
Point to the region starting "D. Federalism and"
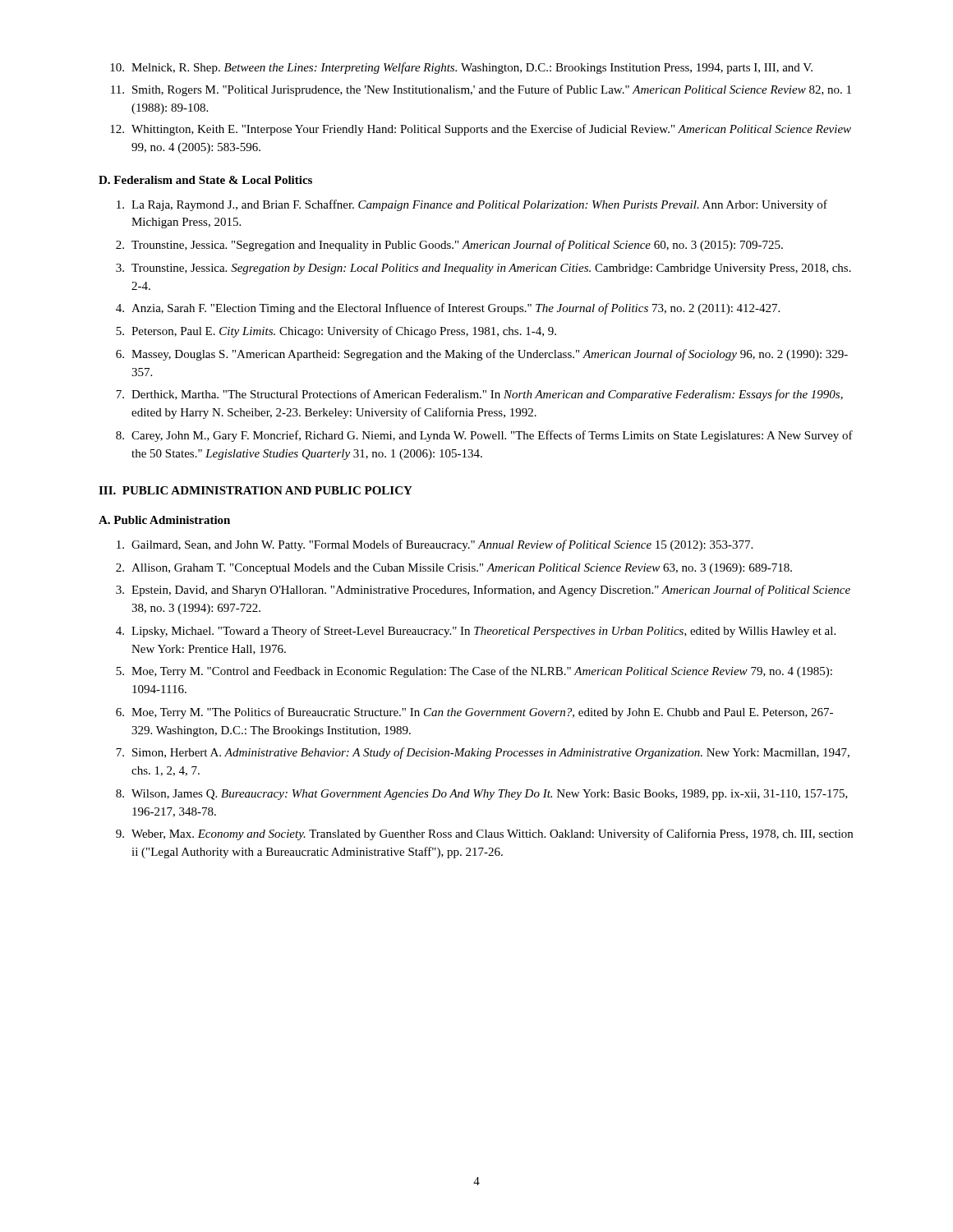[x=206, y=180]
